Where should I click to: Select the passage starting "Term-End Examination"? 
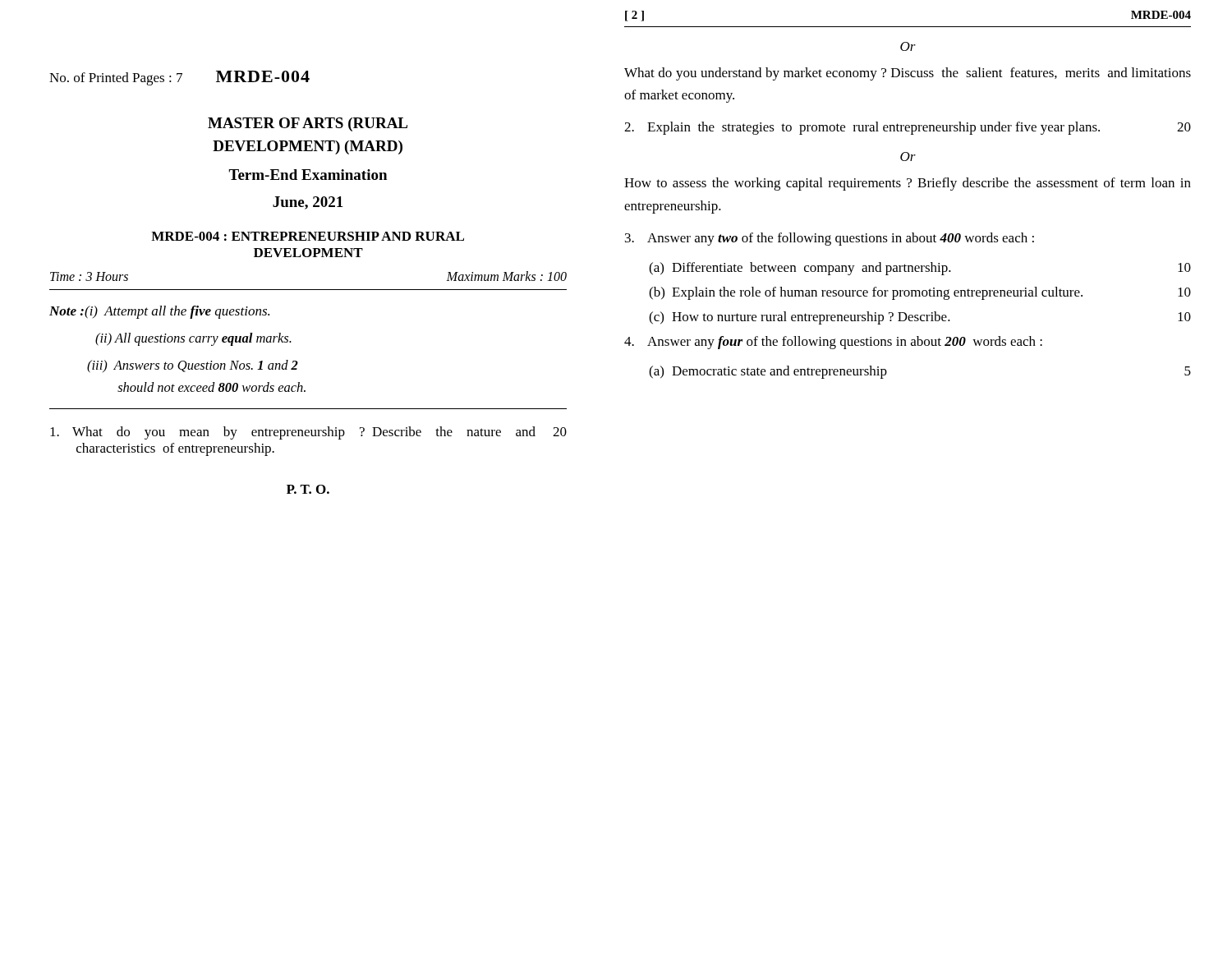click(308, 175)
